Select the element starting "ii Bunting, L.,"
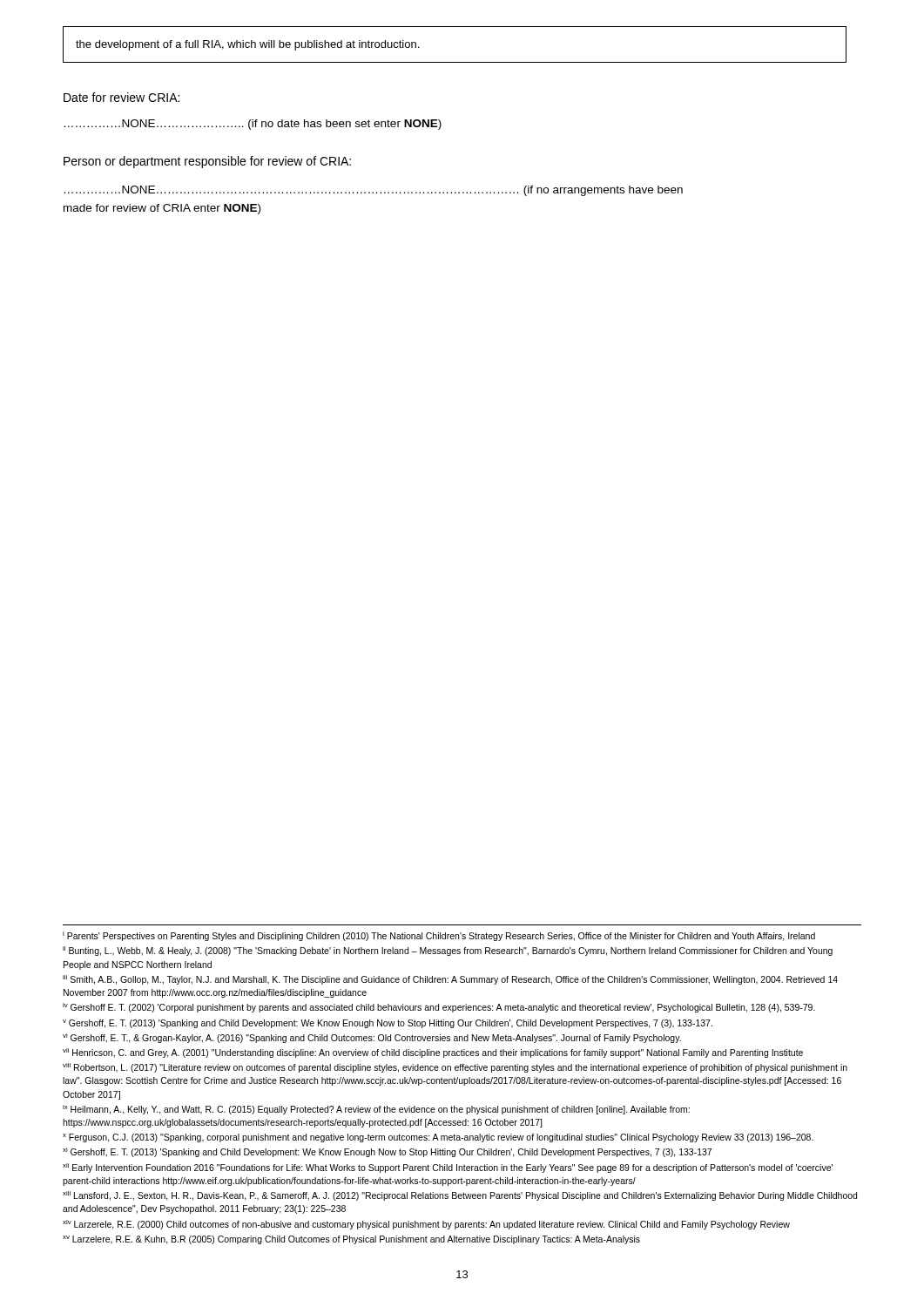Viewport: 924px width, 1307px height. (448, 957)
